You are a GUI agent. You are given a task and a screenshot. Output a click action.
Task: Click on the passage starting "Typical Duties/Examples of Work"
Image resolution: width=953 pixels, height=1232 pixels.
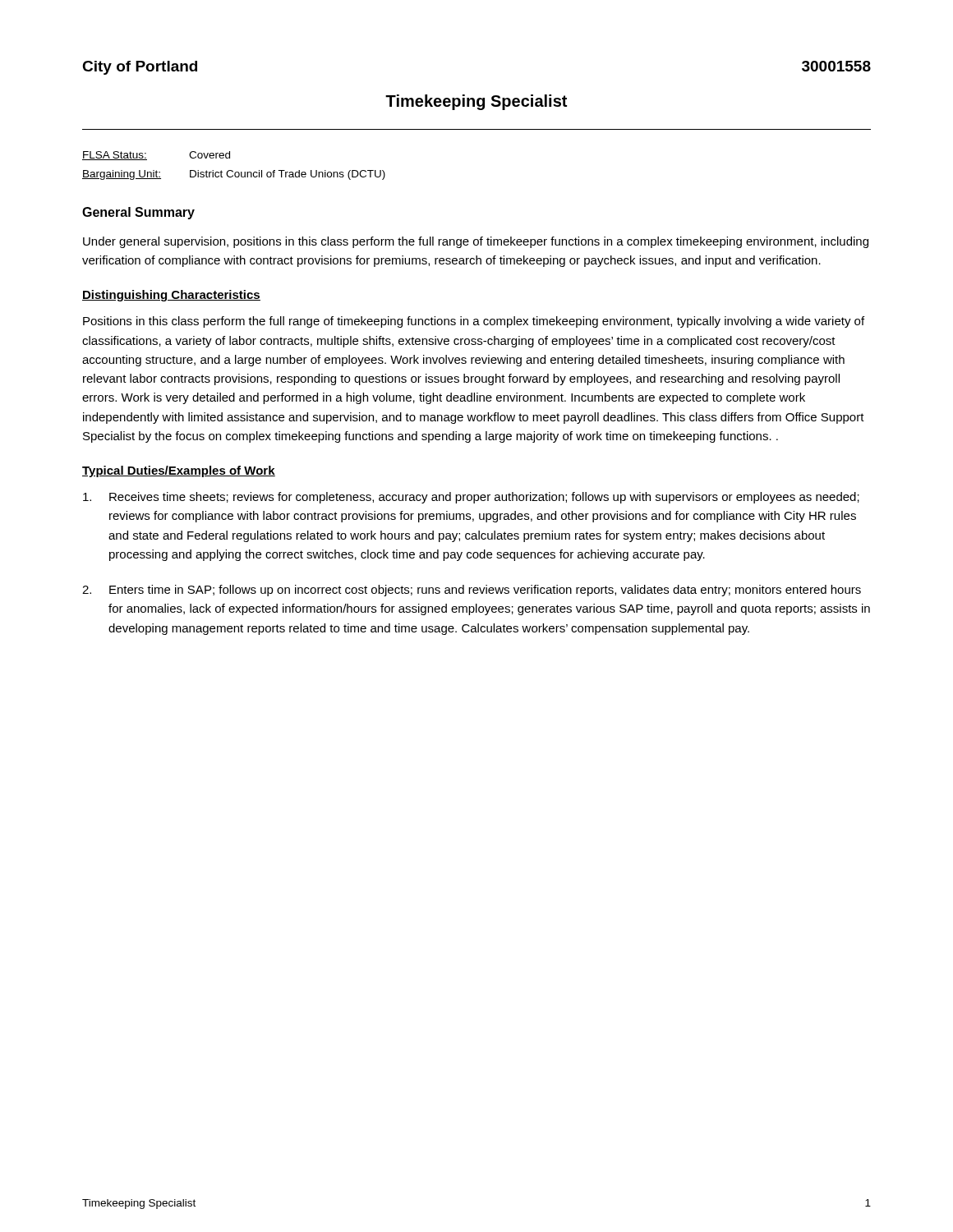pyautogui.click(x=178, y=470)
